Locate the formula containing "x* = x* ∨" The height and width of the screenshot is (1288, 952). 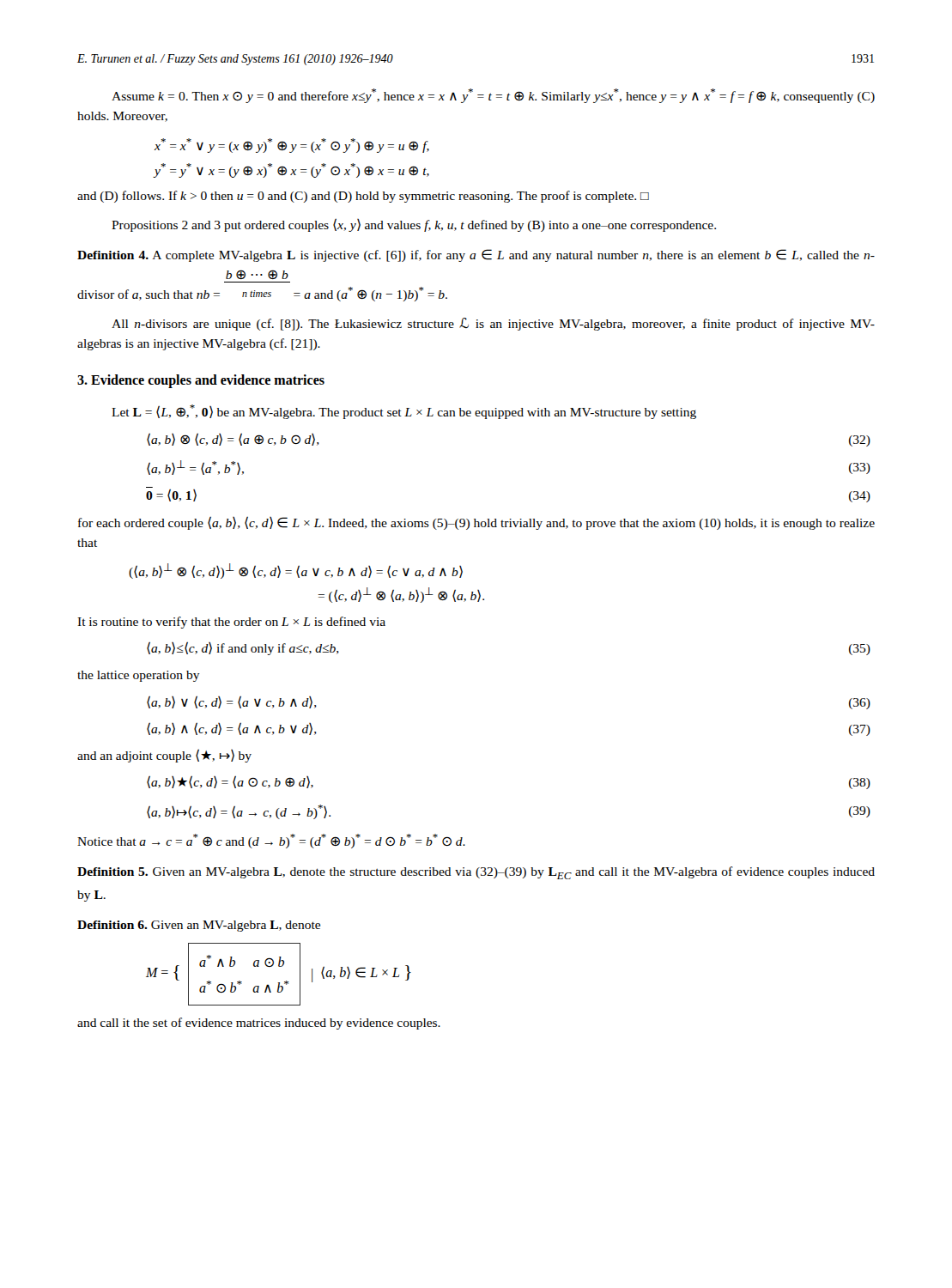pos(292,144)
